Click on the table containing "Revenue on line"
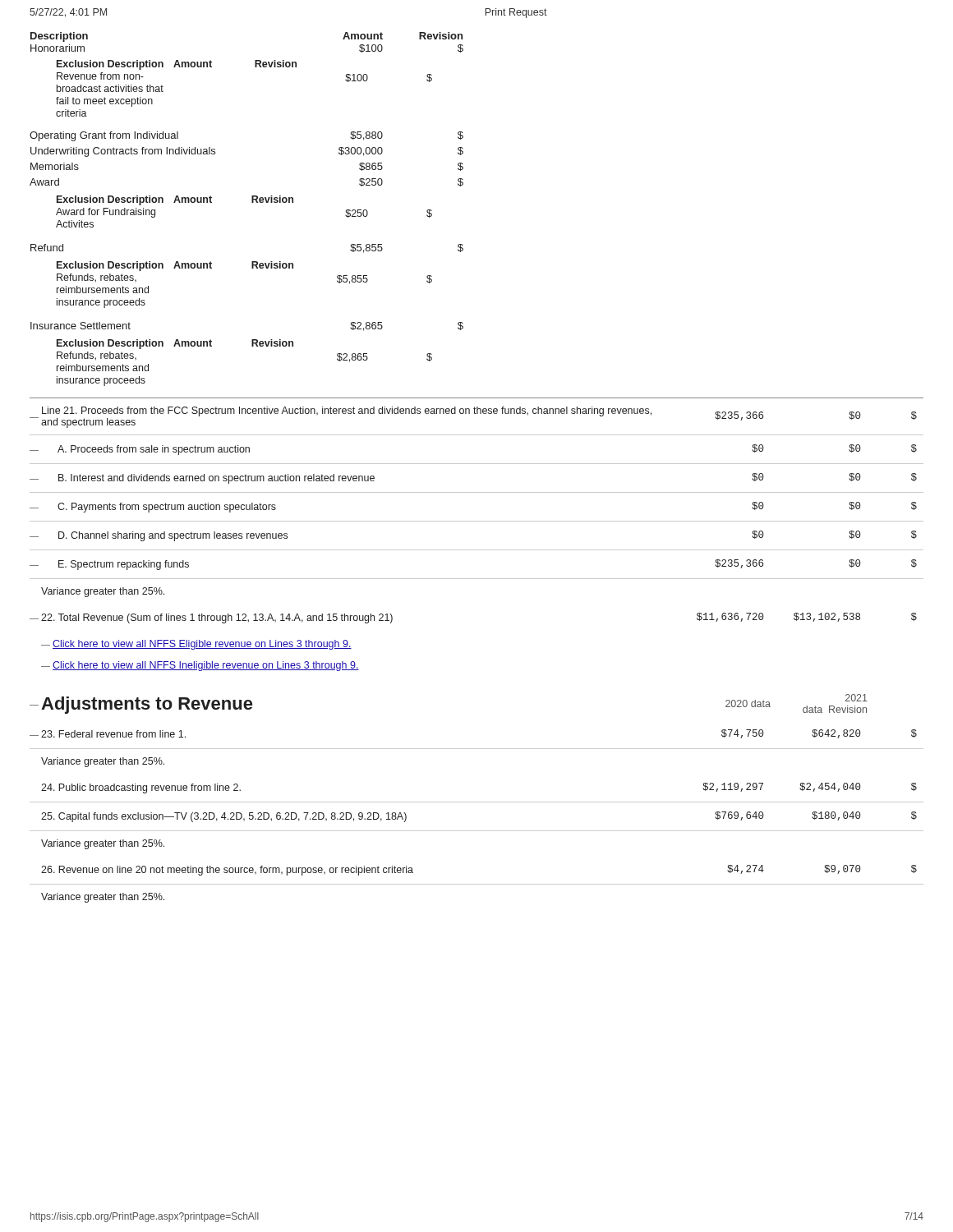Viewport: 953px width, 1232px height. [x=476, y=870]
